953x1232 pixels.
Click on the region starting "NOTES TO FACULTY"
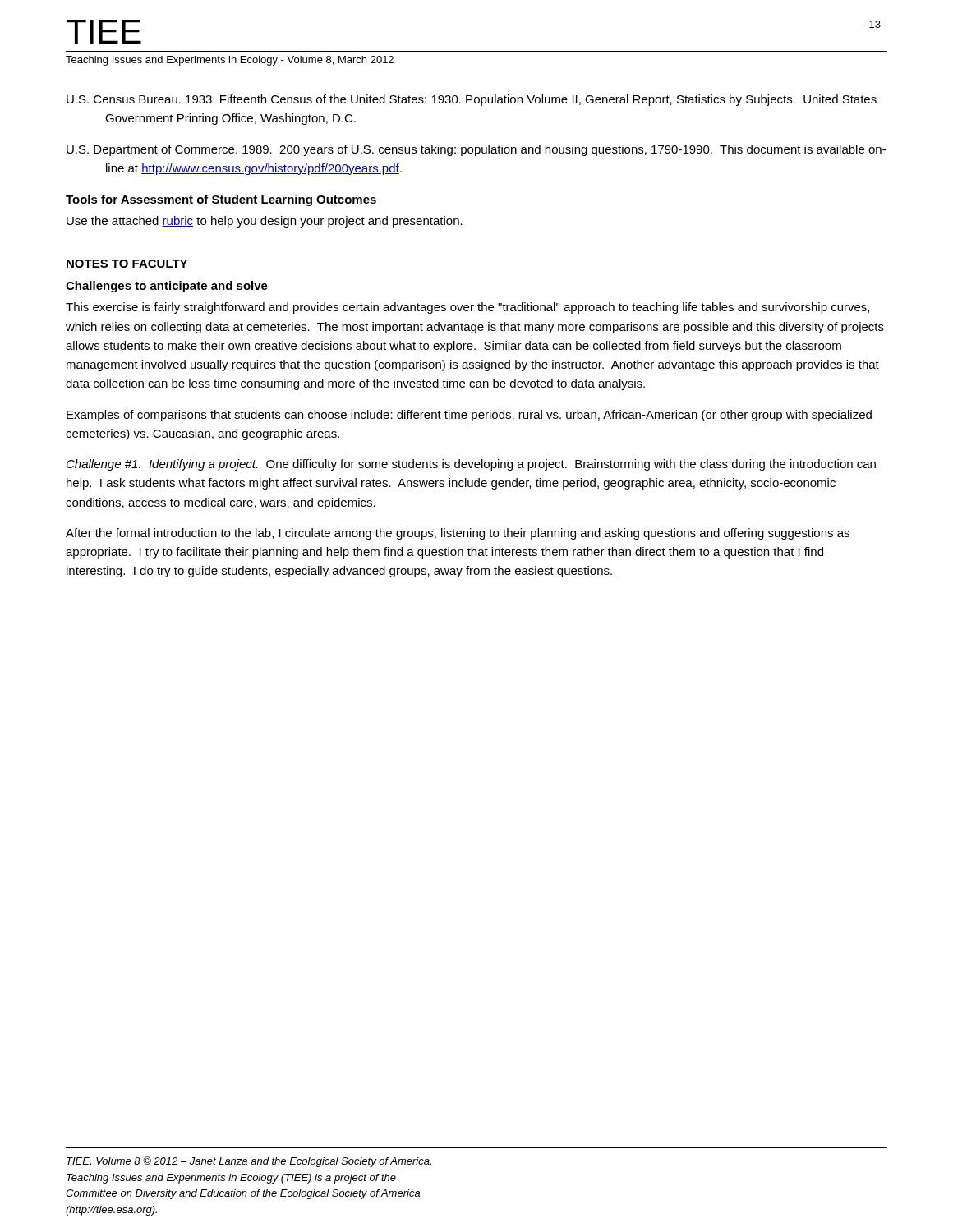click(127, 263)
